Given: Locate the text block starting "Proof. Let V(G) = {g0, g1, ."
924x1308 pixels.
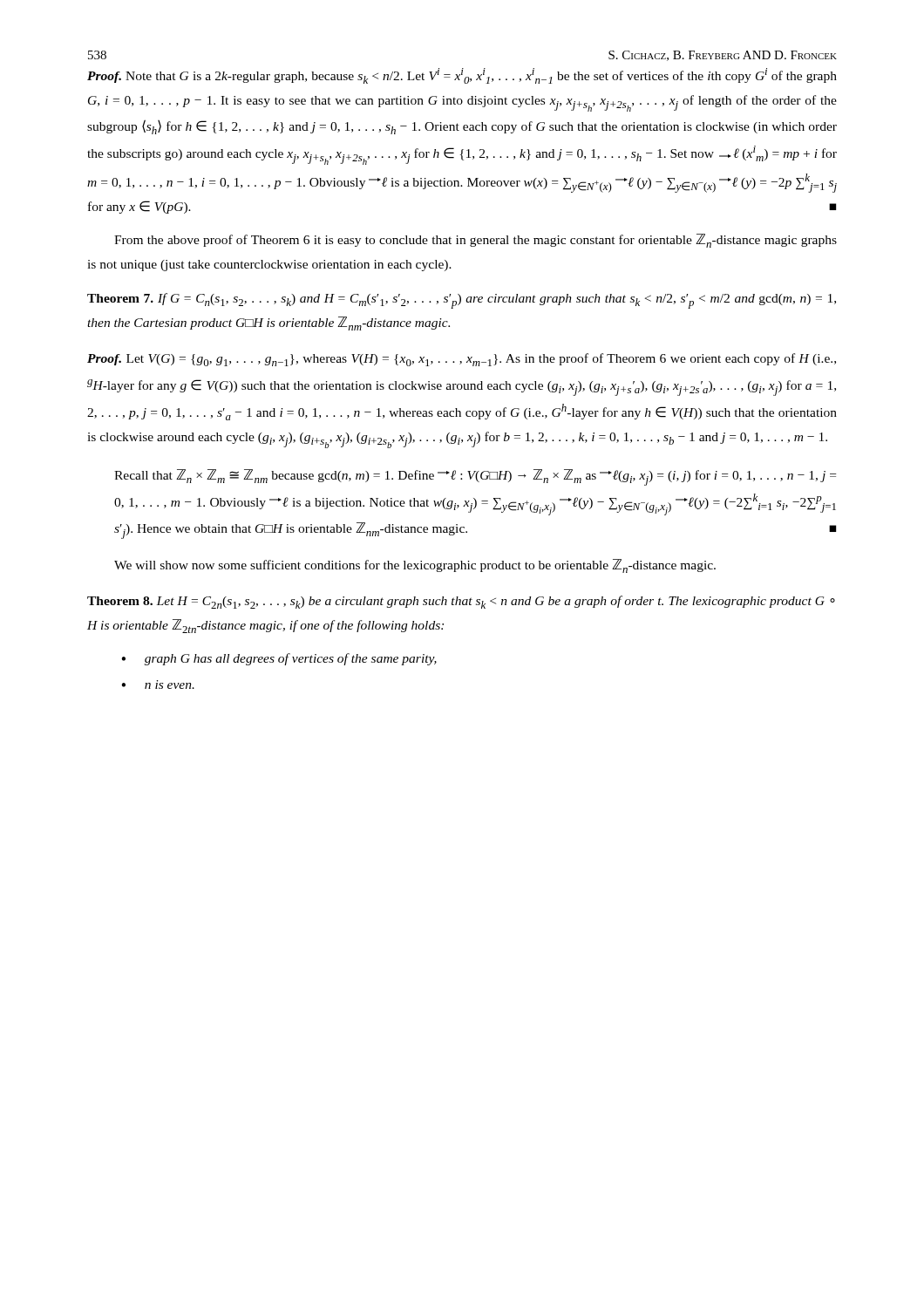Looking at the screenshot, I should [462, 445].
